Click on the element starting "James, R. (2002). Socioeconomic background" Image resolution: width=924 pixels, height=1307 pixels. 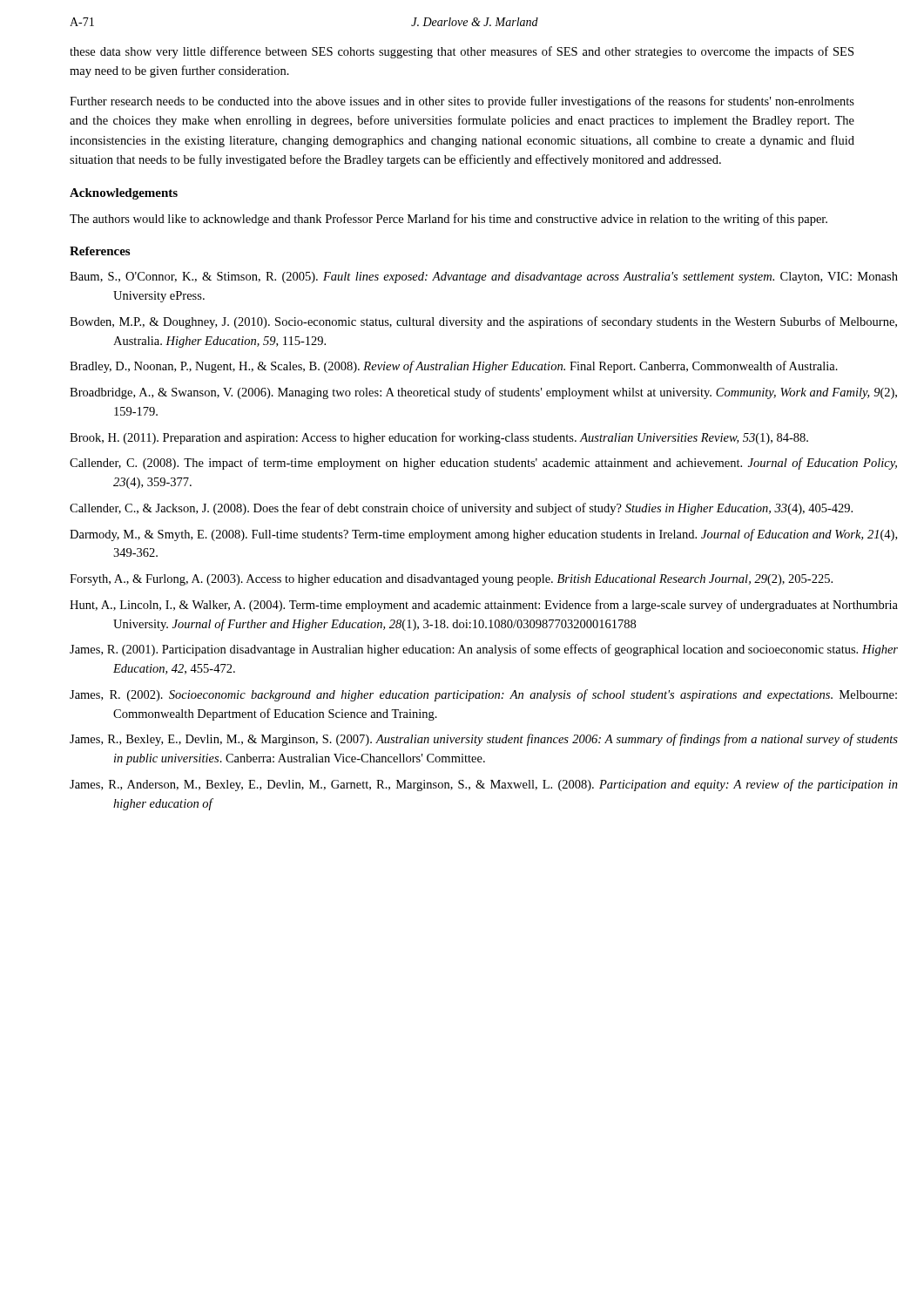click(484, 704)
